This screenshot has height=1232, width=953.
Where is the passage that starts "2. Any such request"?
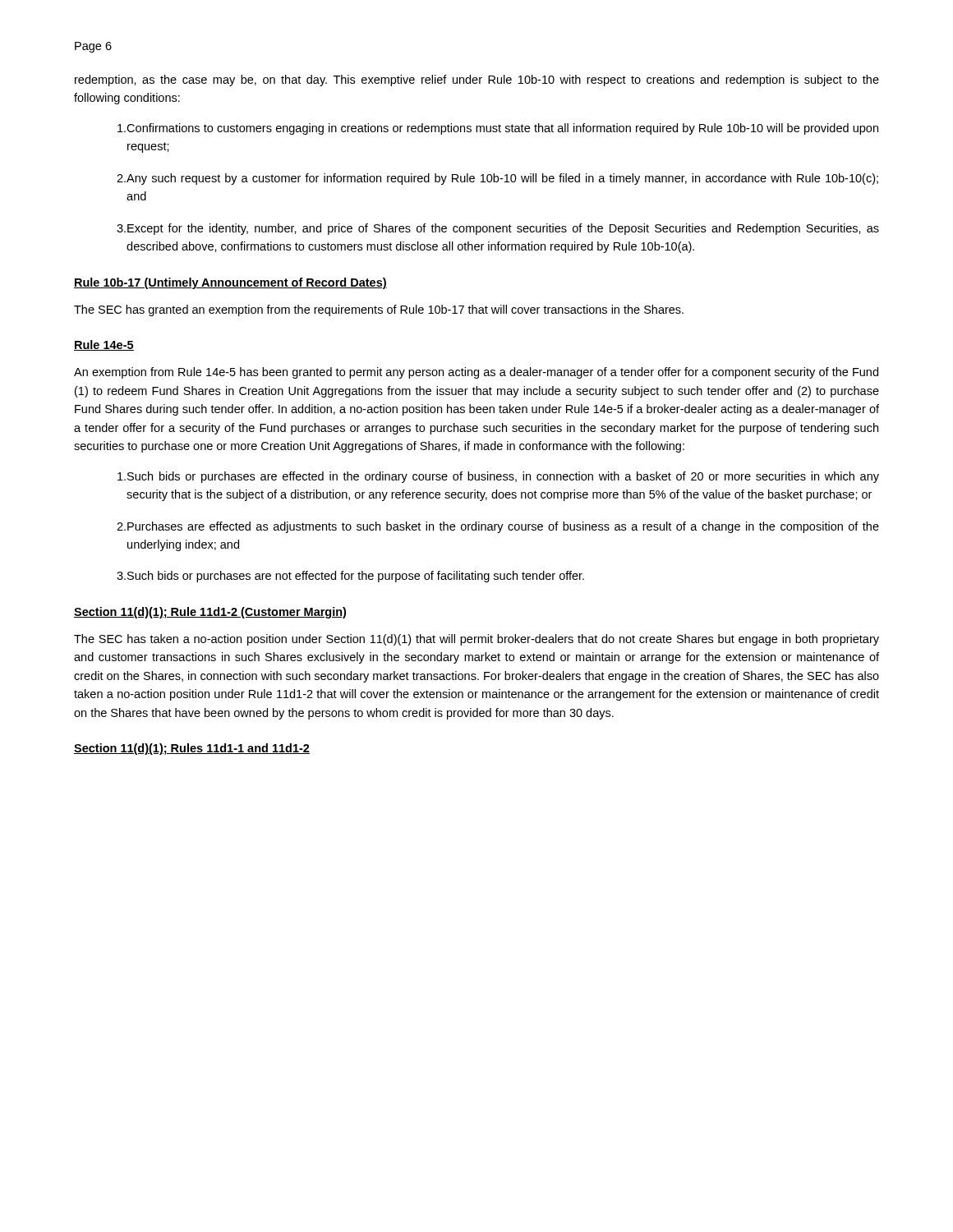tap(476, 188)
